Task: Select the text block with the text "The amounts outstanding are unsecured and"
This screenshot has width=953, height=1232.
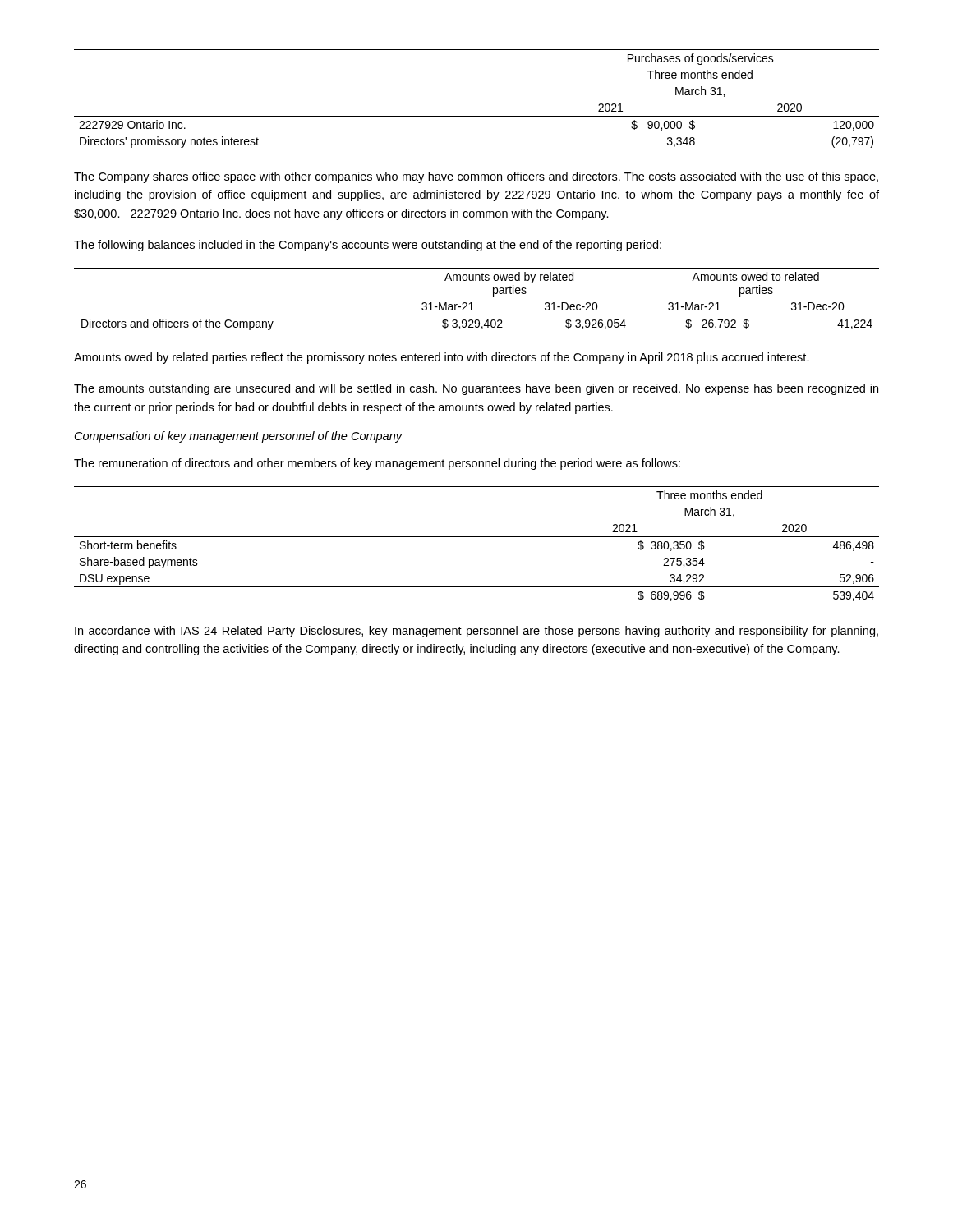Action: tap(476, 398)
